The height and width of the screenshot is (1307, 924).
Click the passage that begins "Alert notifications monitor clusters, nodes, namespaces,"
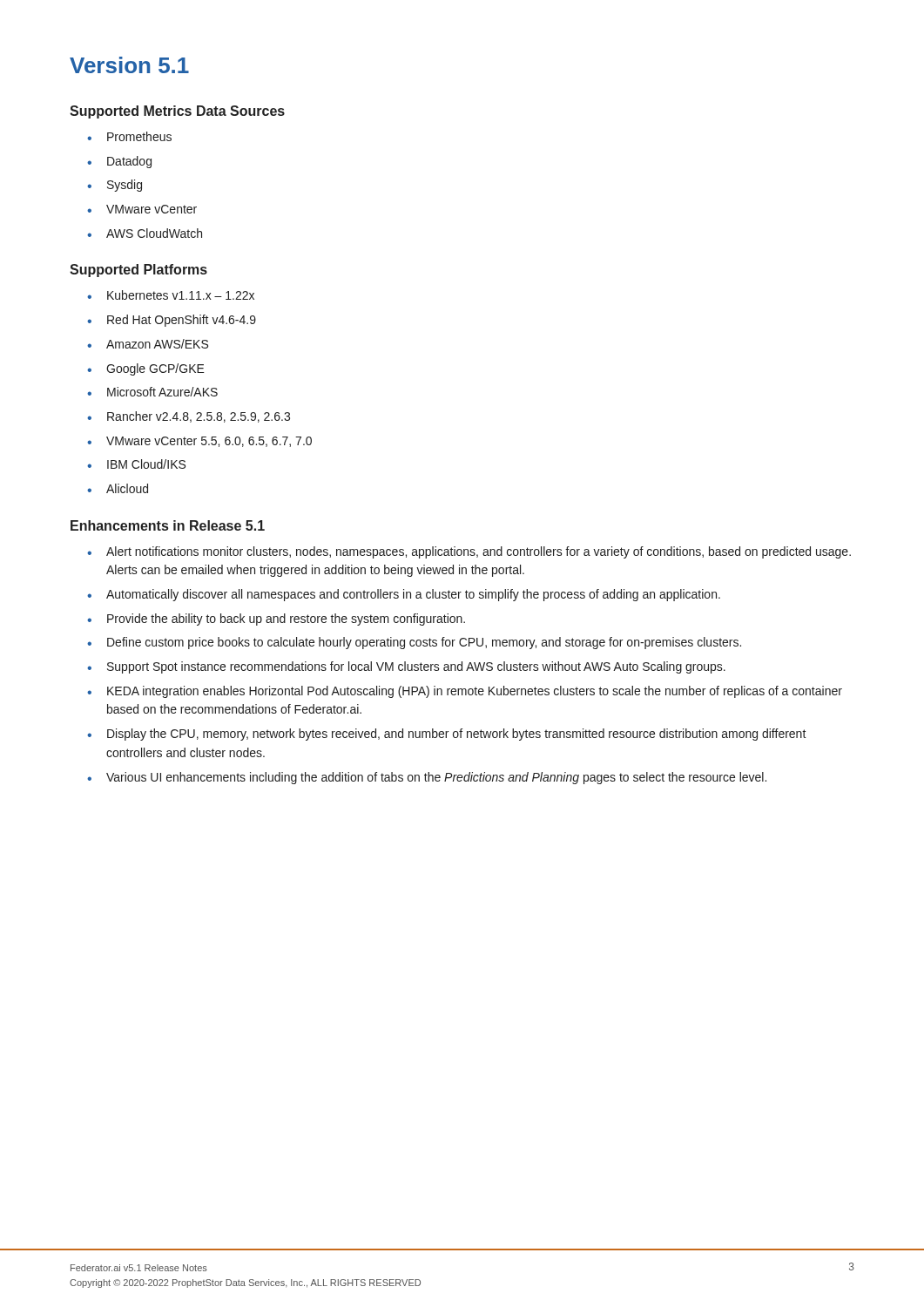click(x=479, y=561)
